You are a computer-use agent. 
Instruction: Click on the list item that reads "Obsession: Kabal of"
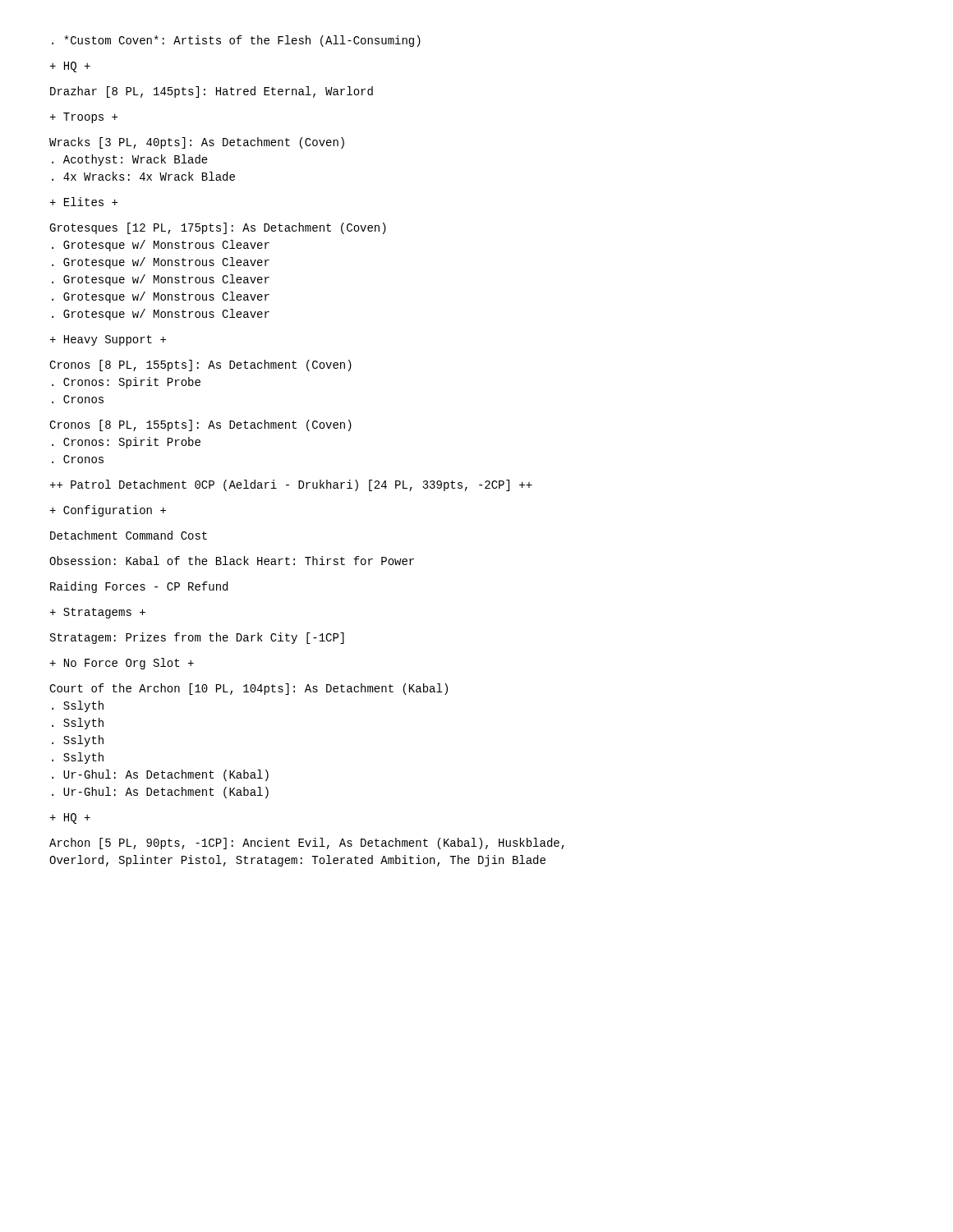[232, 562]
